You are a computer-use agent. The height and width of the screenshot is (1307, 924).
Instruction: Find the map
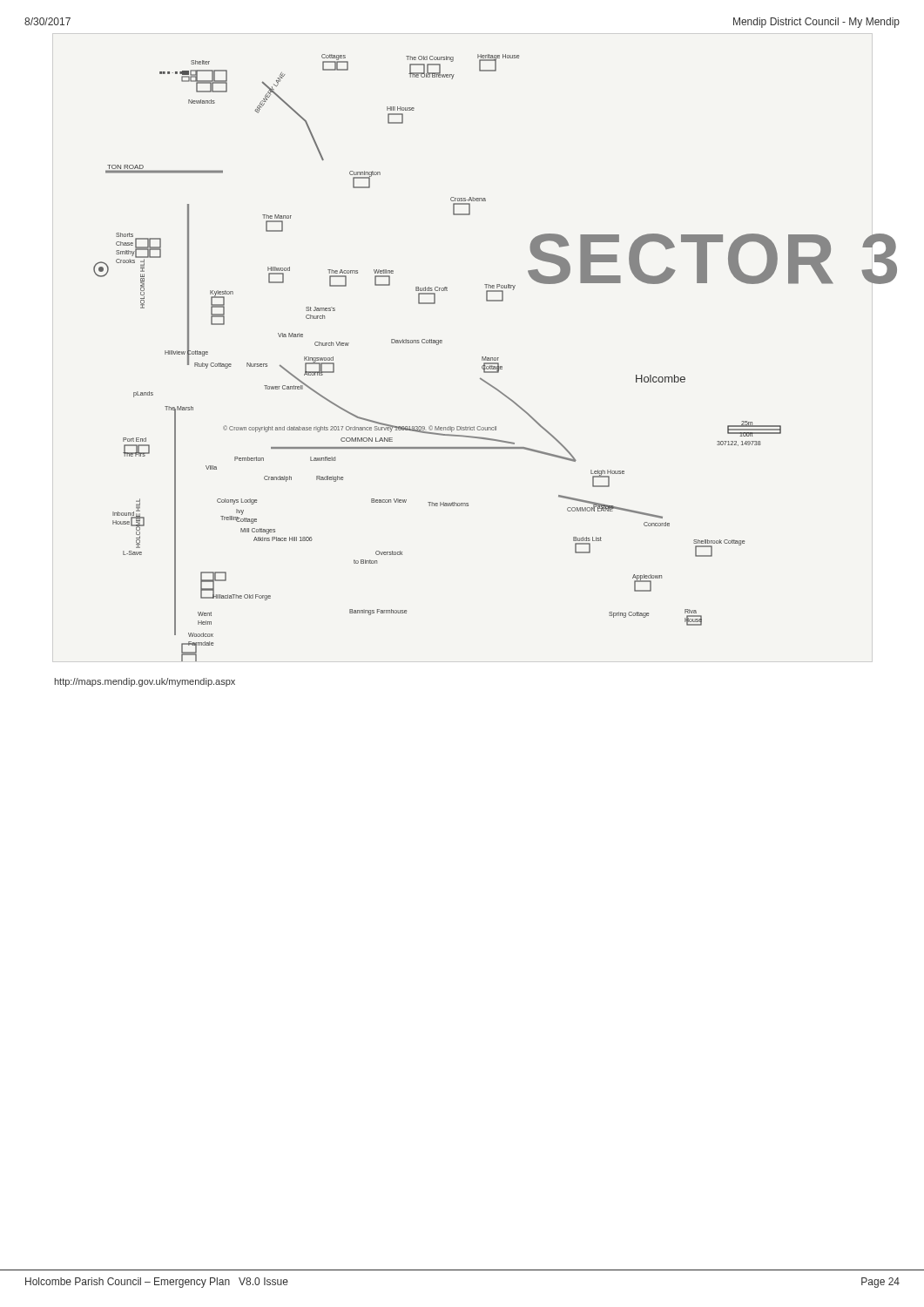click(x=462, y=347)
